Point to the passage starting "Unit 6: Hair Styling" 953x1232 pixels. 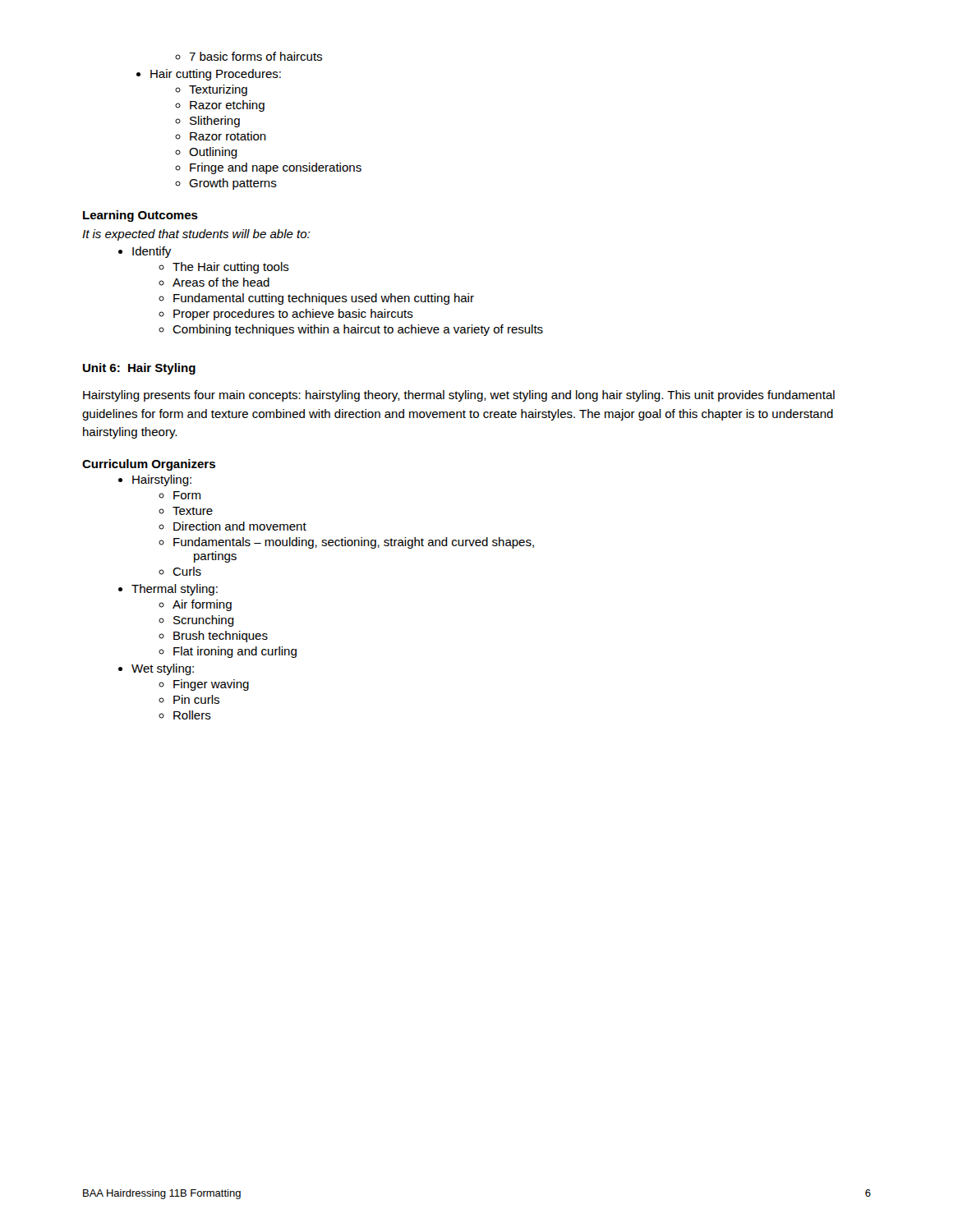pyautogui.click(x=139, y=368)
